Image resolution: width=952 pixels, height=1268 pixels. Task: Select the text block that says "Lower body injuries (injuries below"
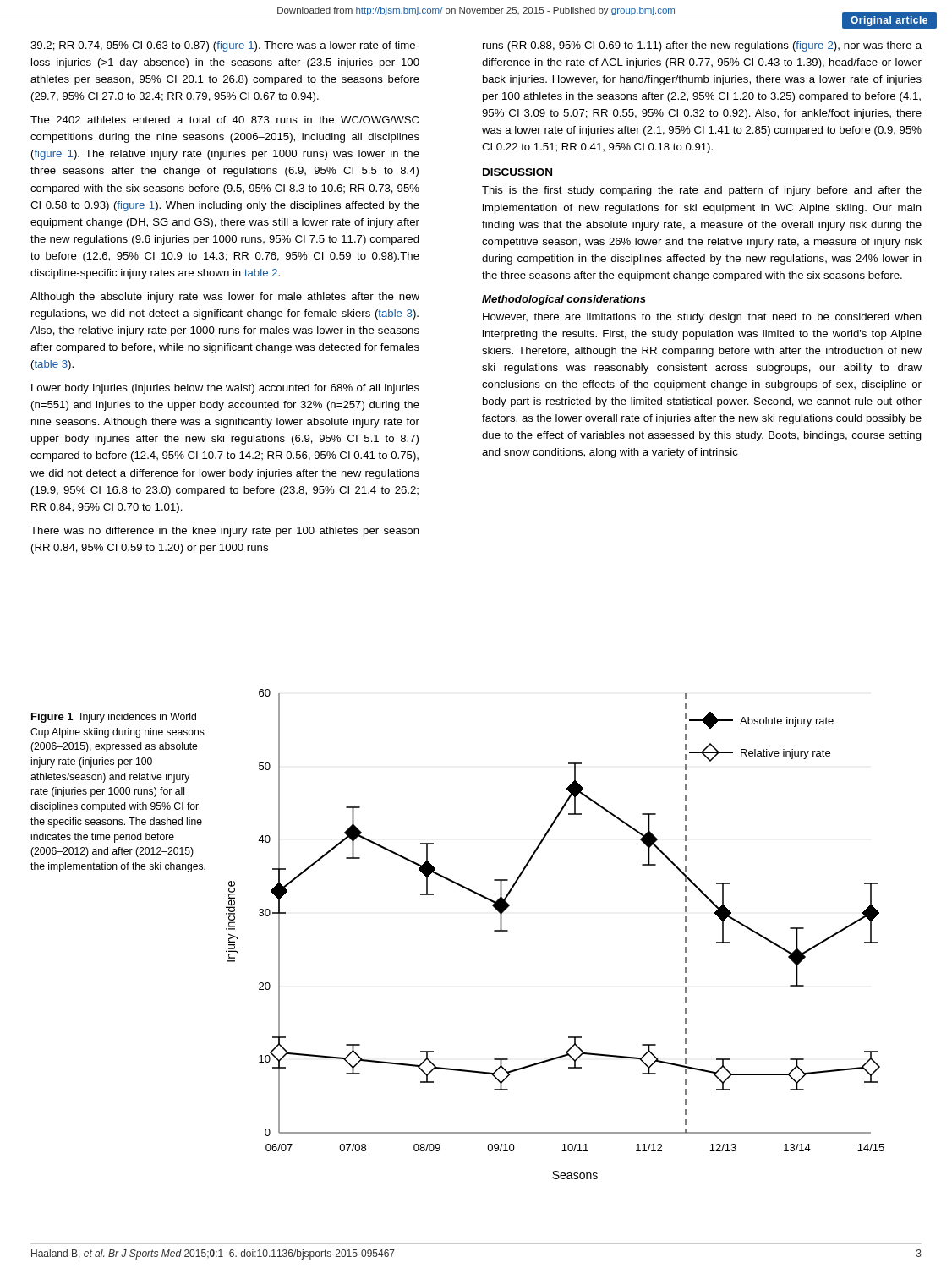click(225, 447)
